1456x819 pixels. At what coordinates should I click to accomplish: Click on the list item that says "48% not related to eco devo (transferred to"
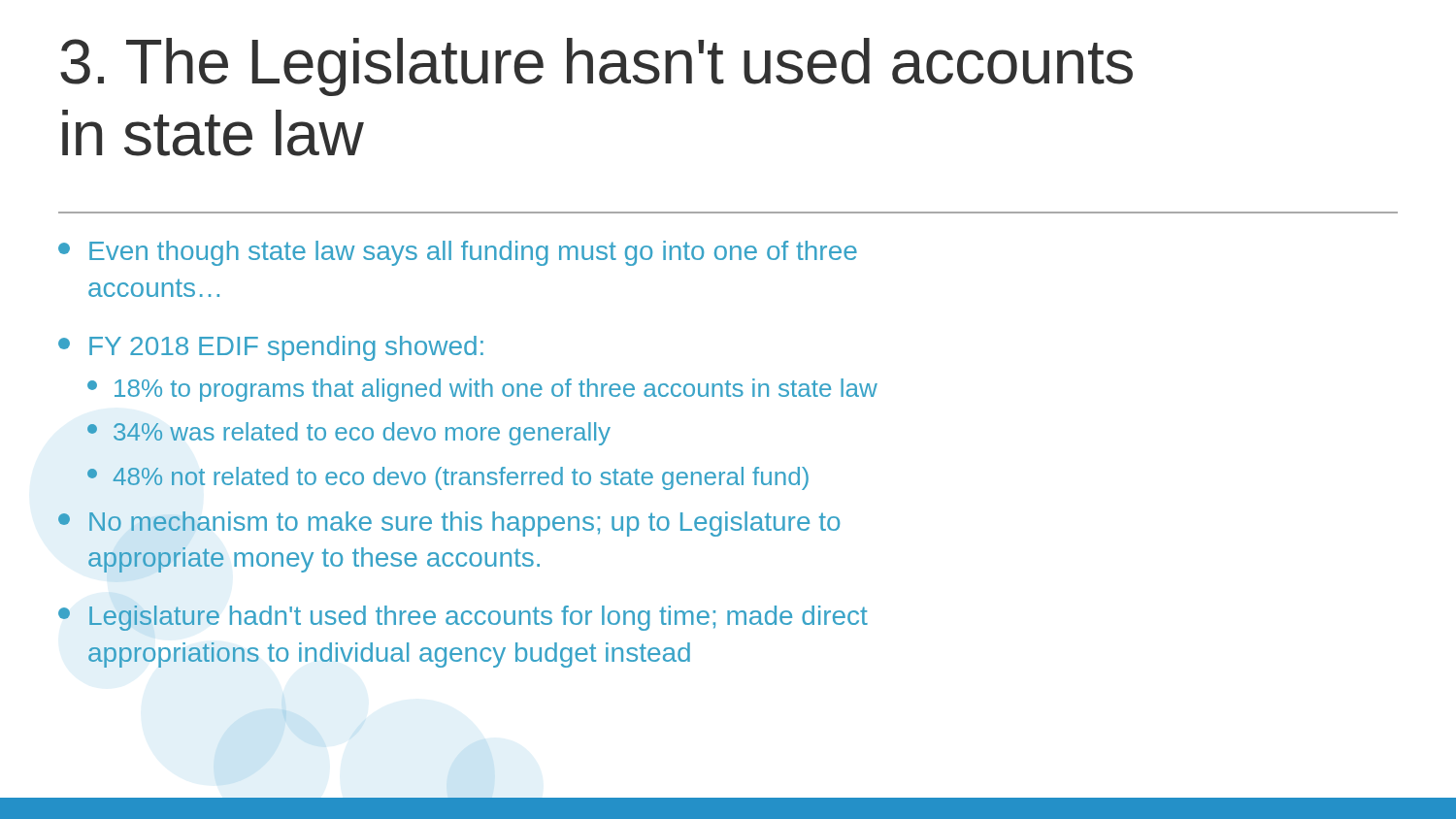tap(449, 477)
